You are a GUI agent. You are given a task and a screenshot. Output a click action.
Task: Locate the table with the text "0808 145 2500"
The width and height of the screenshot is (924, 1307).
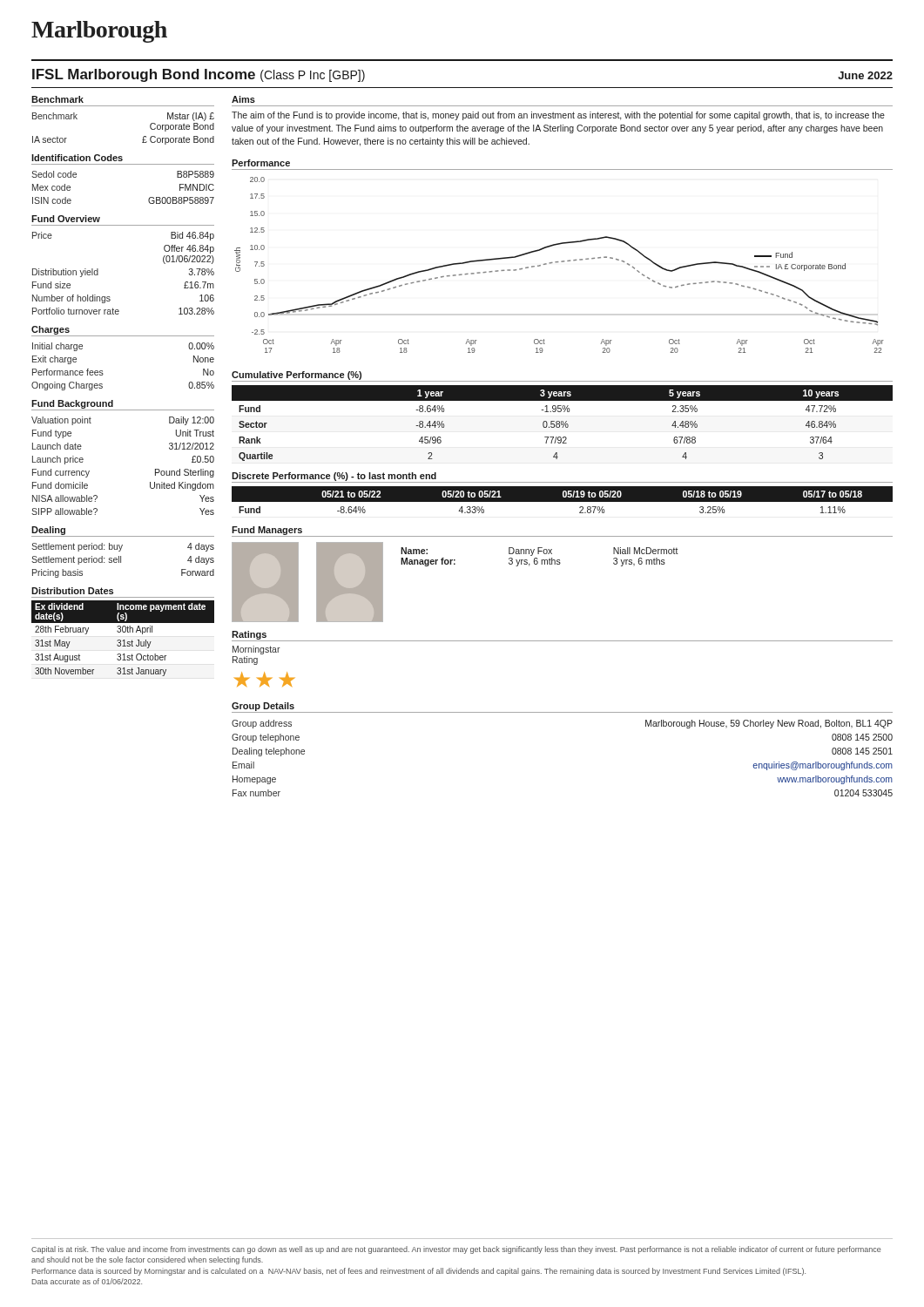(x=562, y=758)
